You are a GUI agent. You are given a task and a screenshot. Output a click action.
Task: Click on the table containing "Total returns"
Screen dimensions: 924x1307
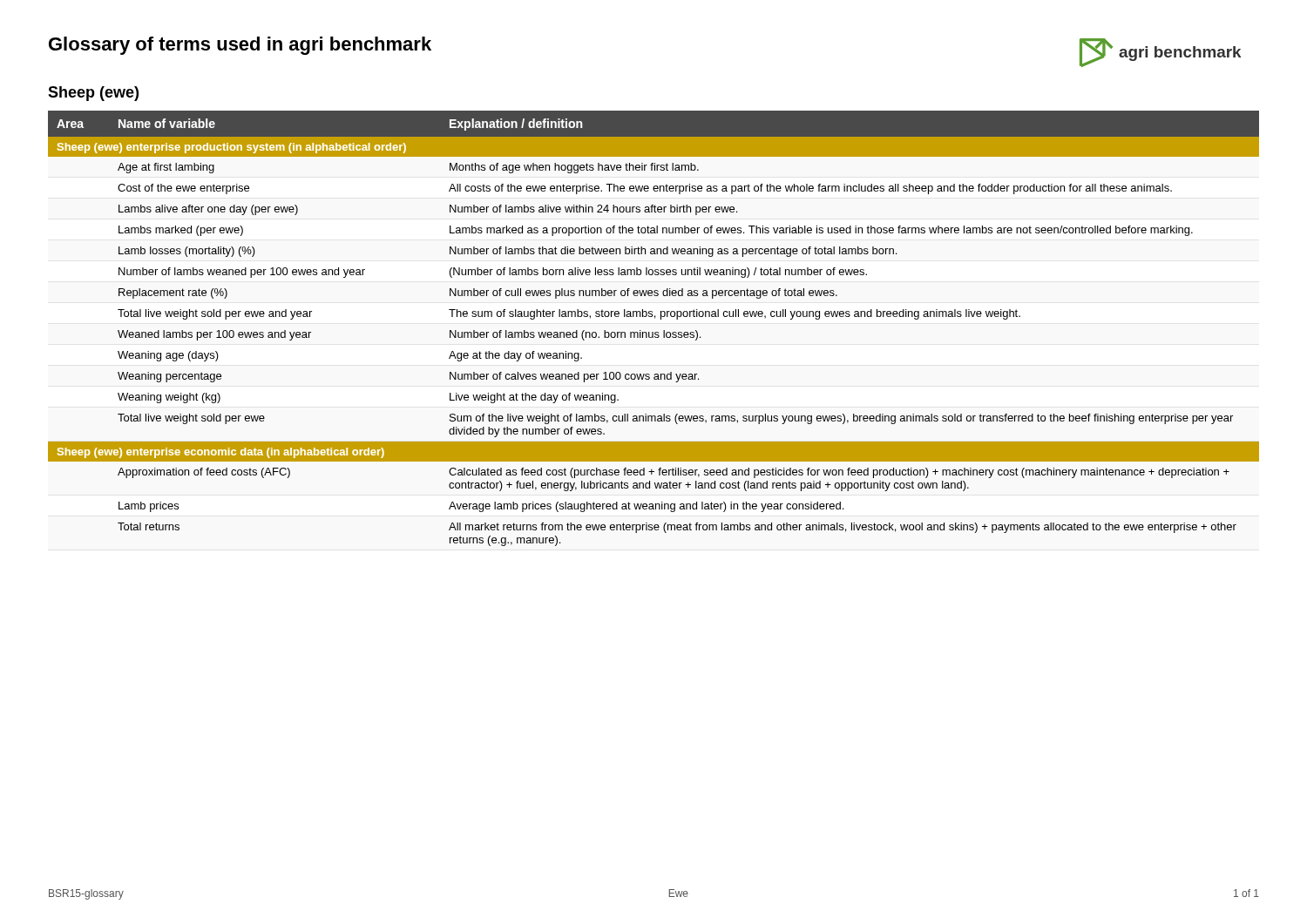(x=654, y=331)
